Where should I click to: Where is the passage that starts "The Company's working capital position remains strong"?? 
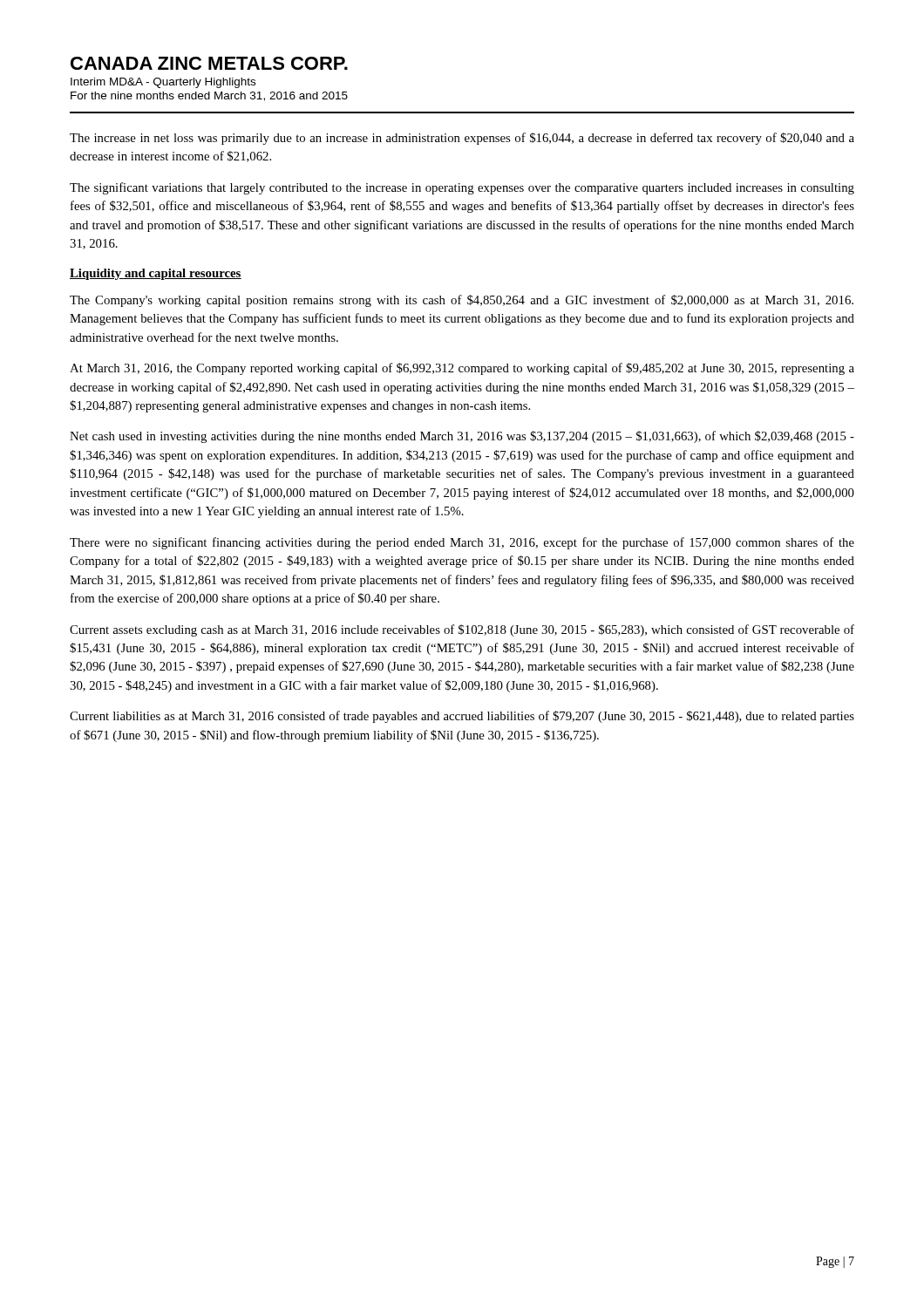462,318
